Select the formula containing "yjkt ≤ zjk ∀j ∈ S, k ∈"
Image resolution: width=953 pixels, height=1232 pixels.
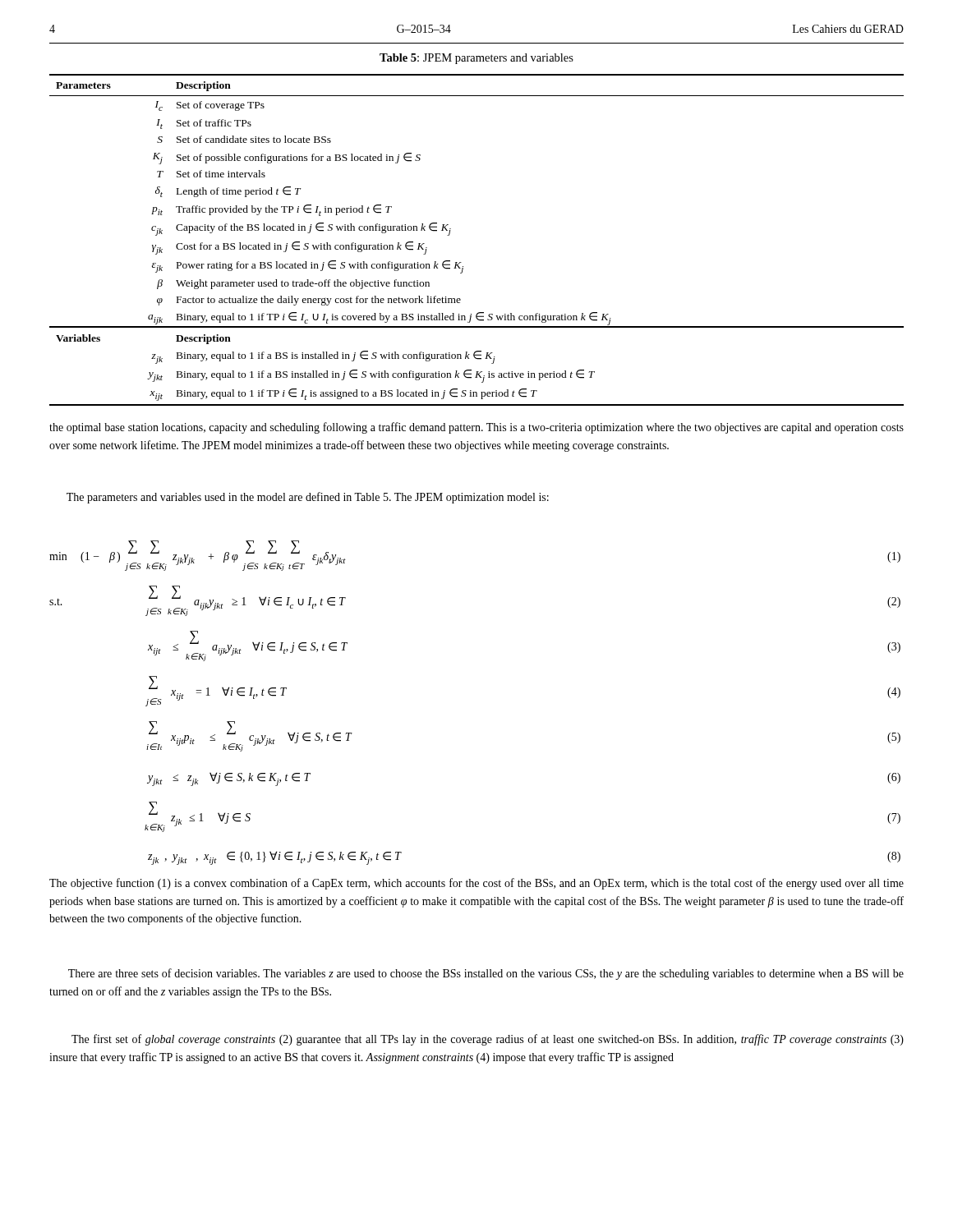tap(227, 780)
